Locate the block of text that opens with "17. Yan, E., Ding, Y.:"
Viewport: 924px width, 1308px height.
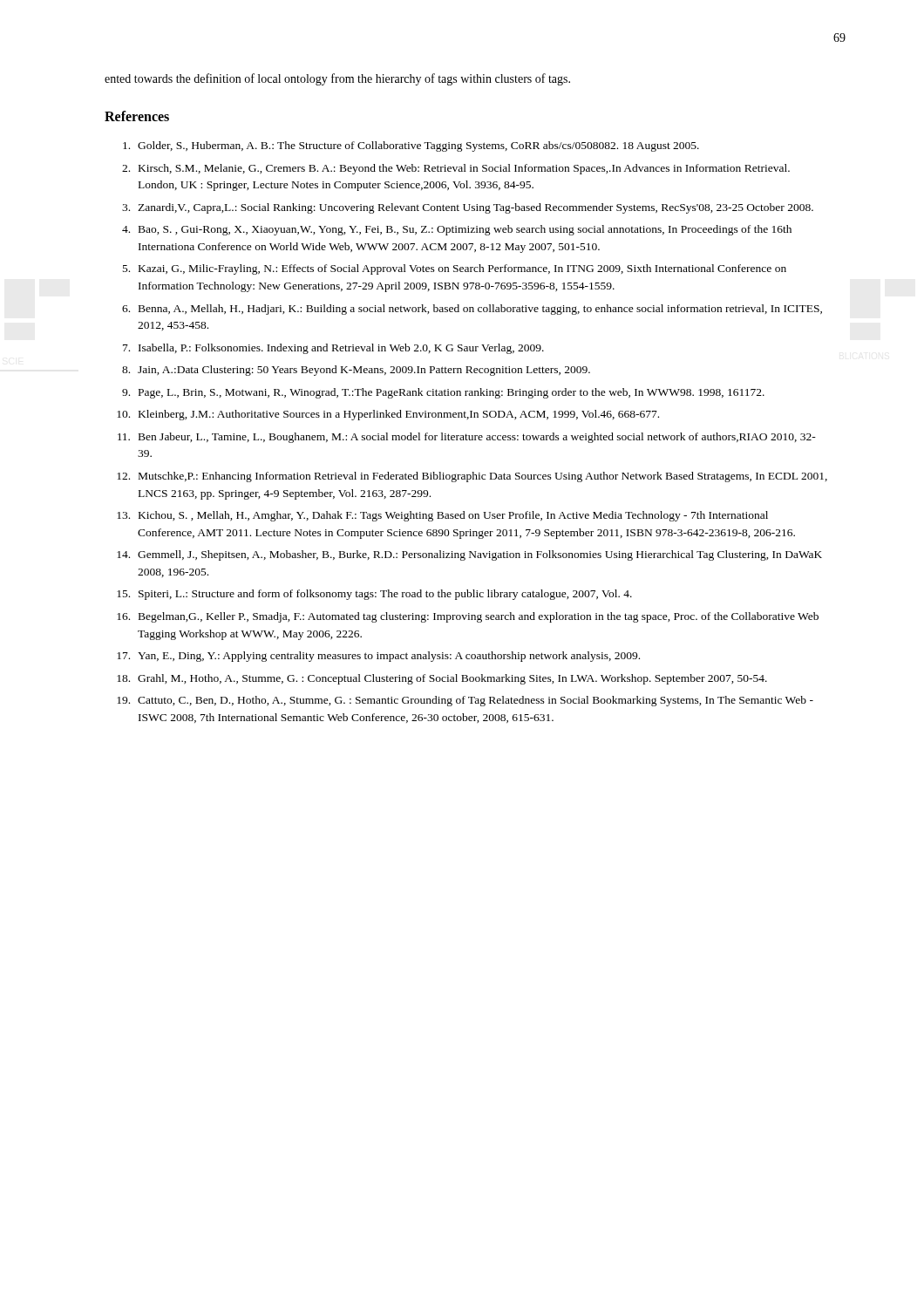pos(466,656)
